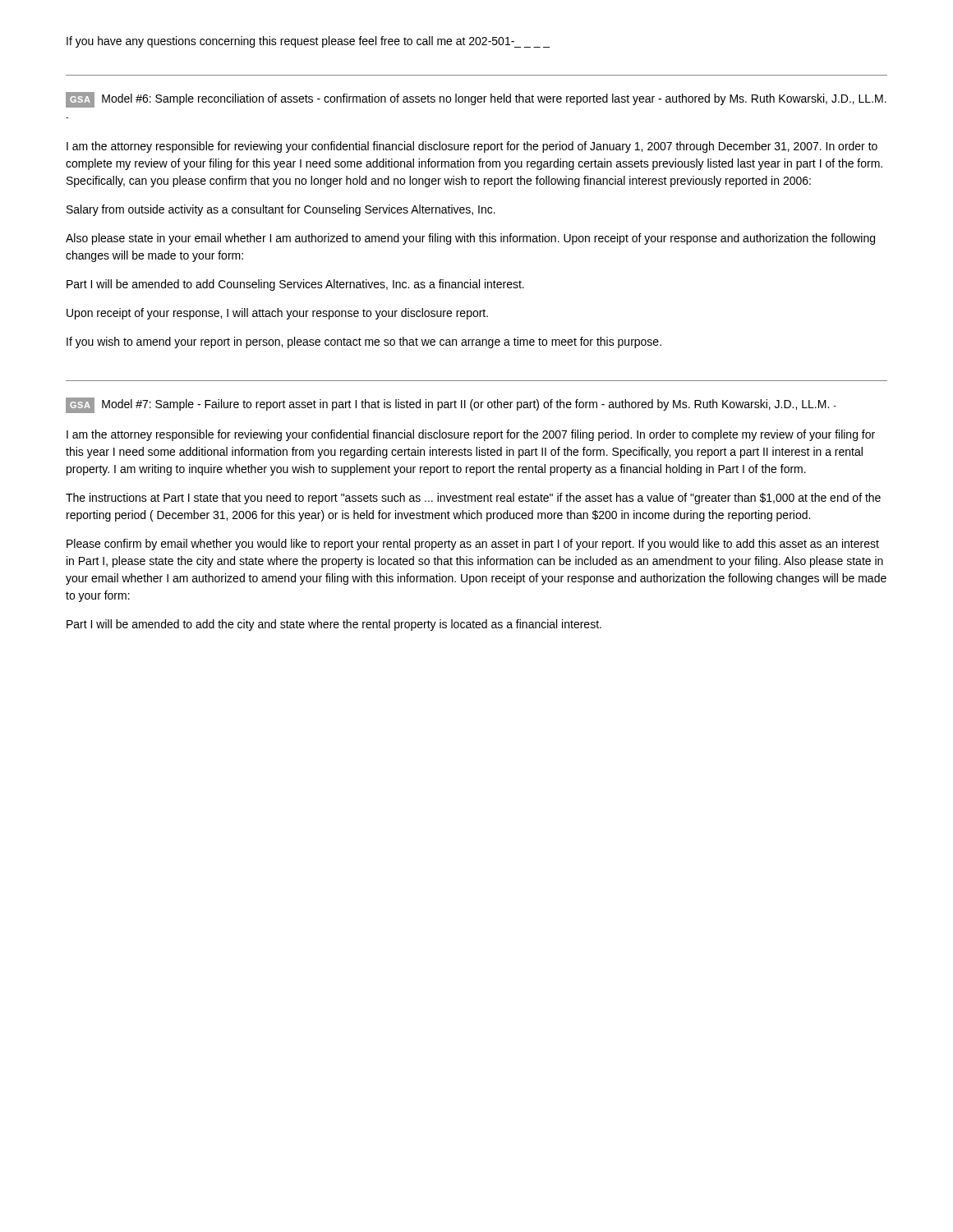Where is the passage that starts "Salary from outside activity as"?
Image resolution: width=953 pixels, height=1232 pixels.
coord(281,209)
